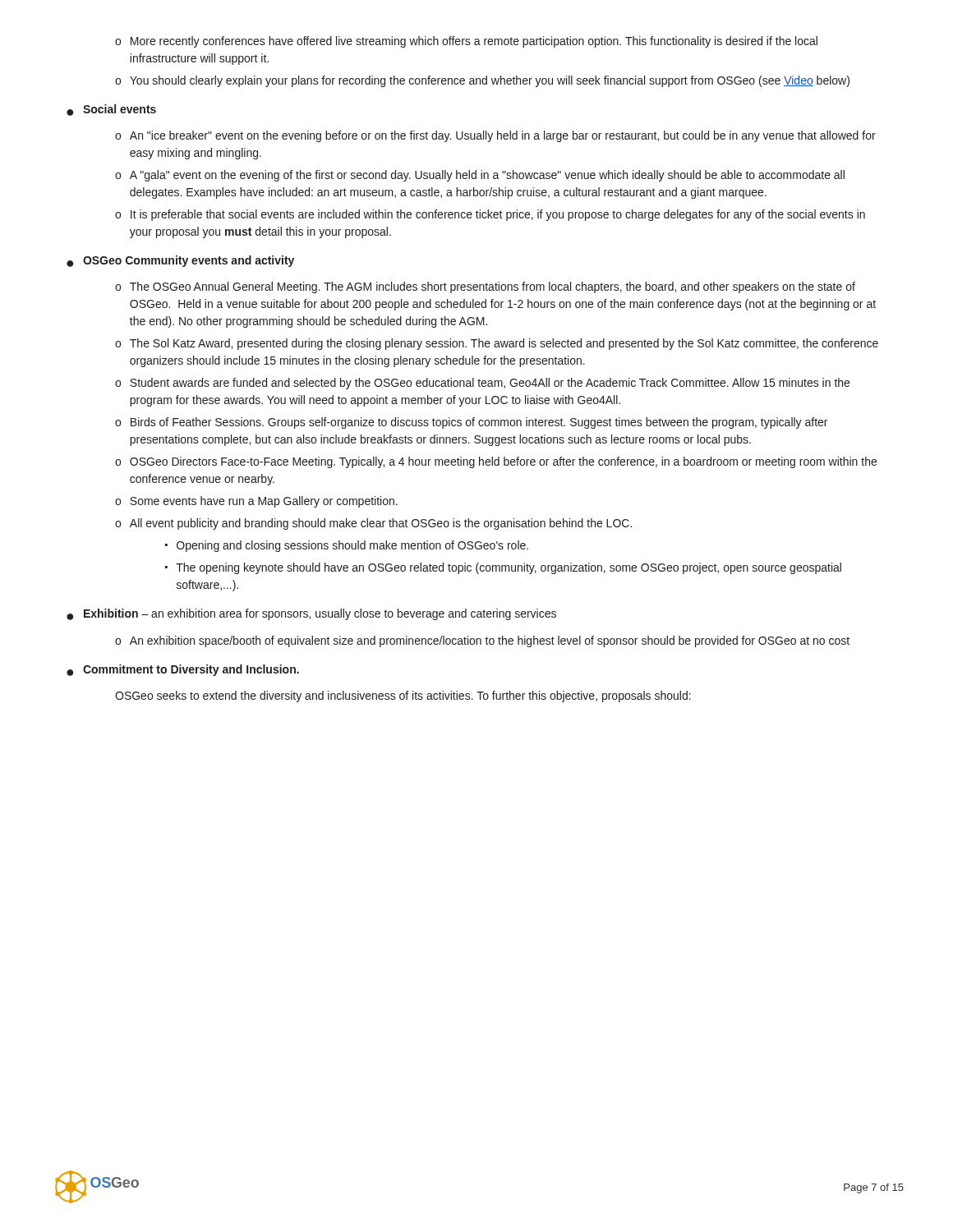Click on the block starting "o All event publicity"
953x1232 pixels.
coord(374,524)
